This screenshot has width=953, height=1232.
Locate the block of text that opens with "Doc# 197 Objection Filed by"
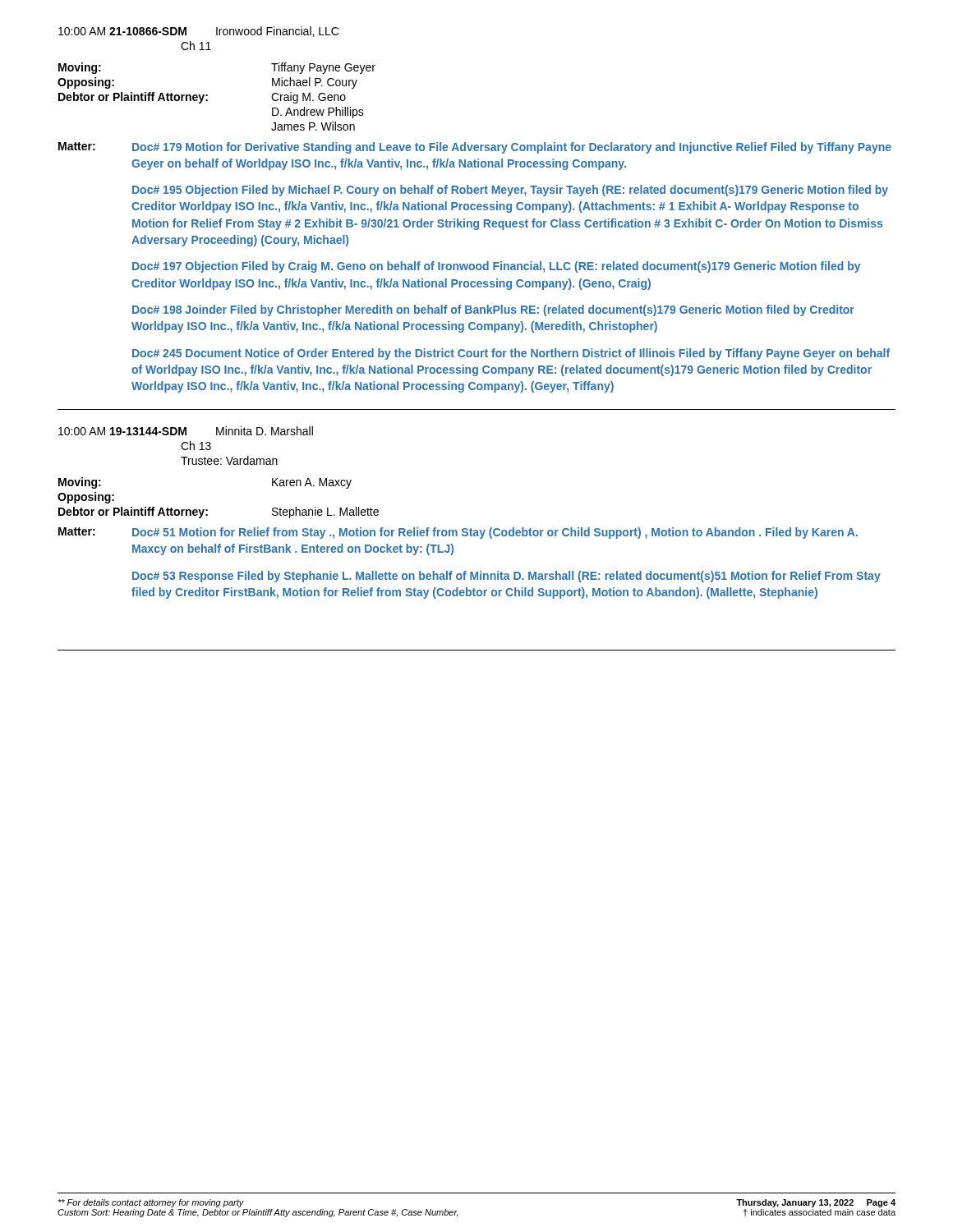[496, 275]
